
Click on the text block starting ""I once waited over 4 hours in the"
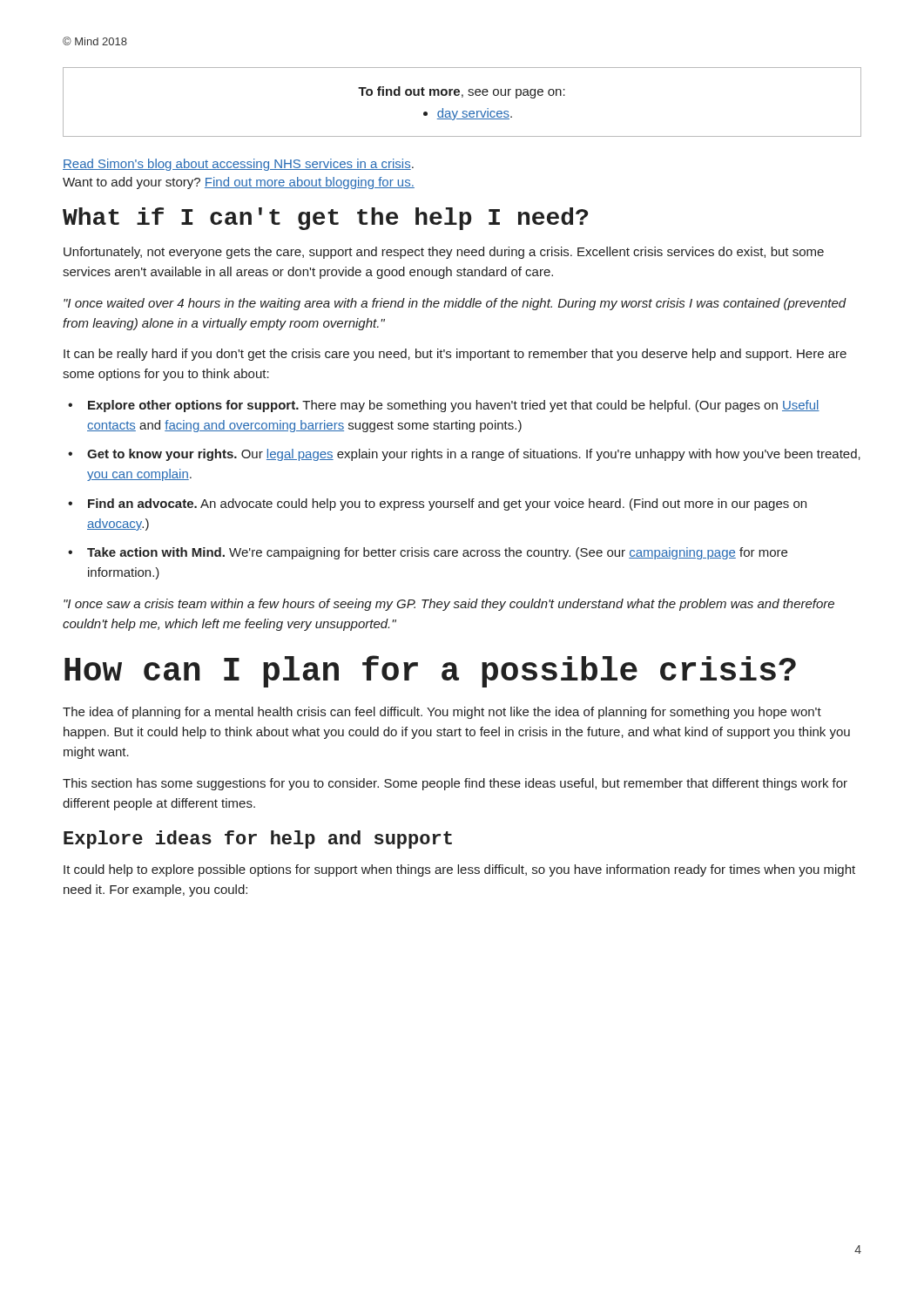point(454,313)
